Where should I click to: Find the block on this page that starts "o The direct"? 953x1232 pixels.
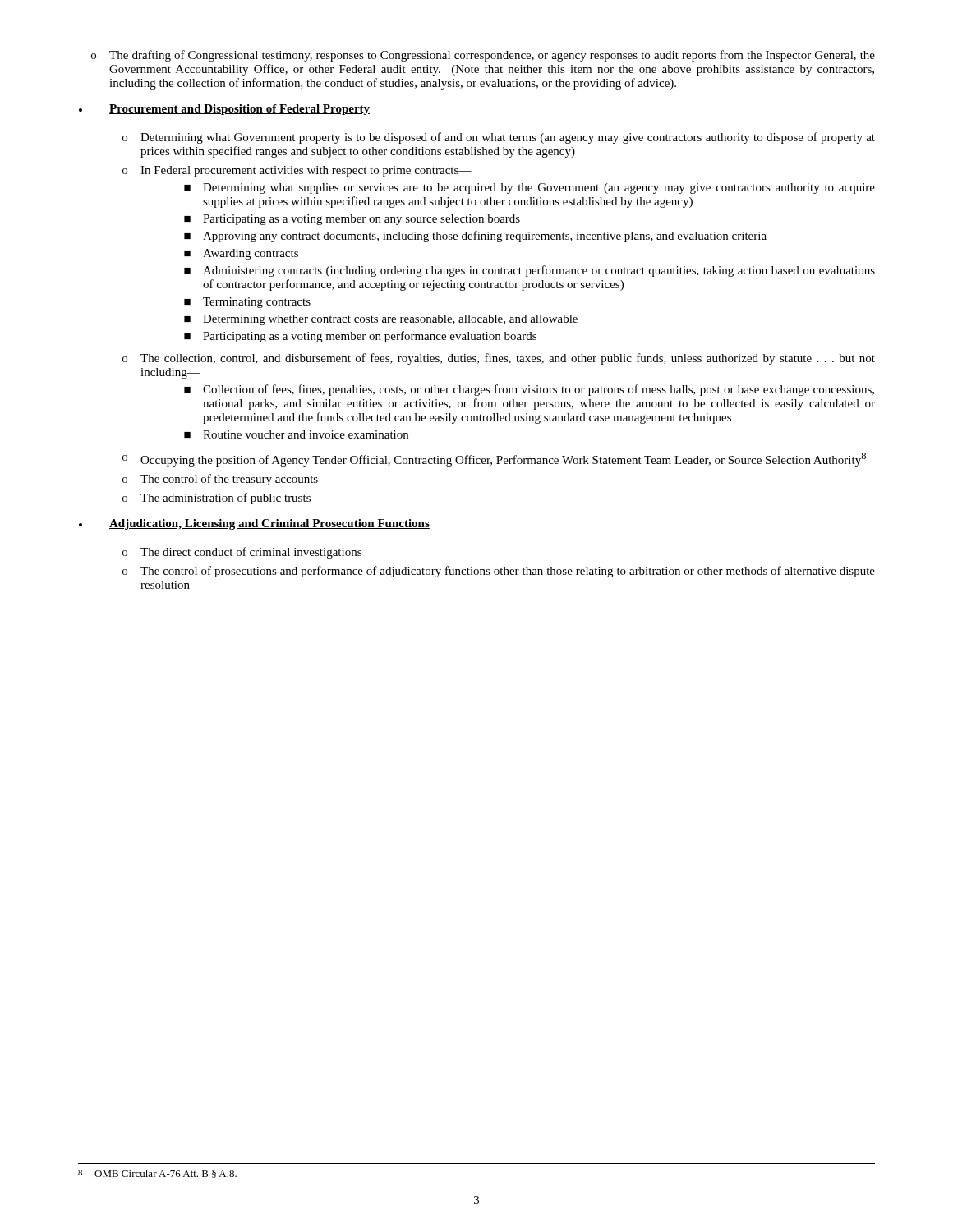pyautogui.click(x=242, y=553)
